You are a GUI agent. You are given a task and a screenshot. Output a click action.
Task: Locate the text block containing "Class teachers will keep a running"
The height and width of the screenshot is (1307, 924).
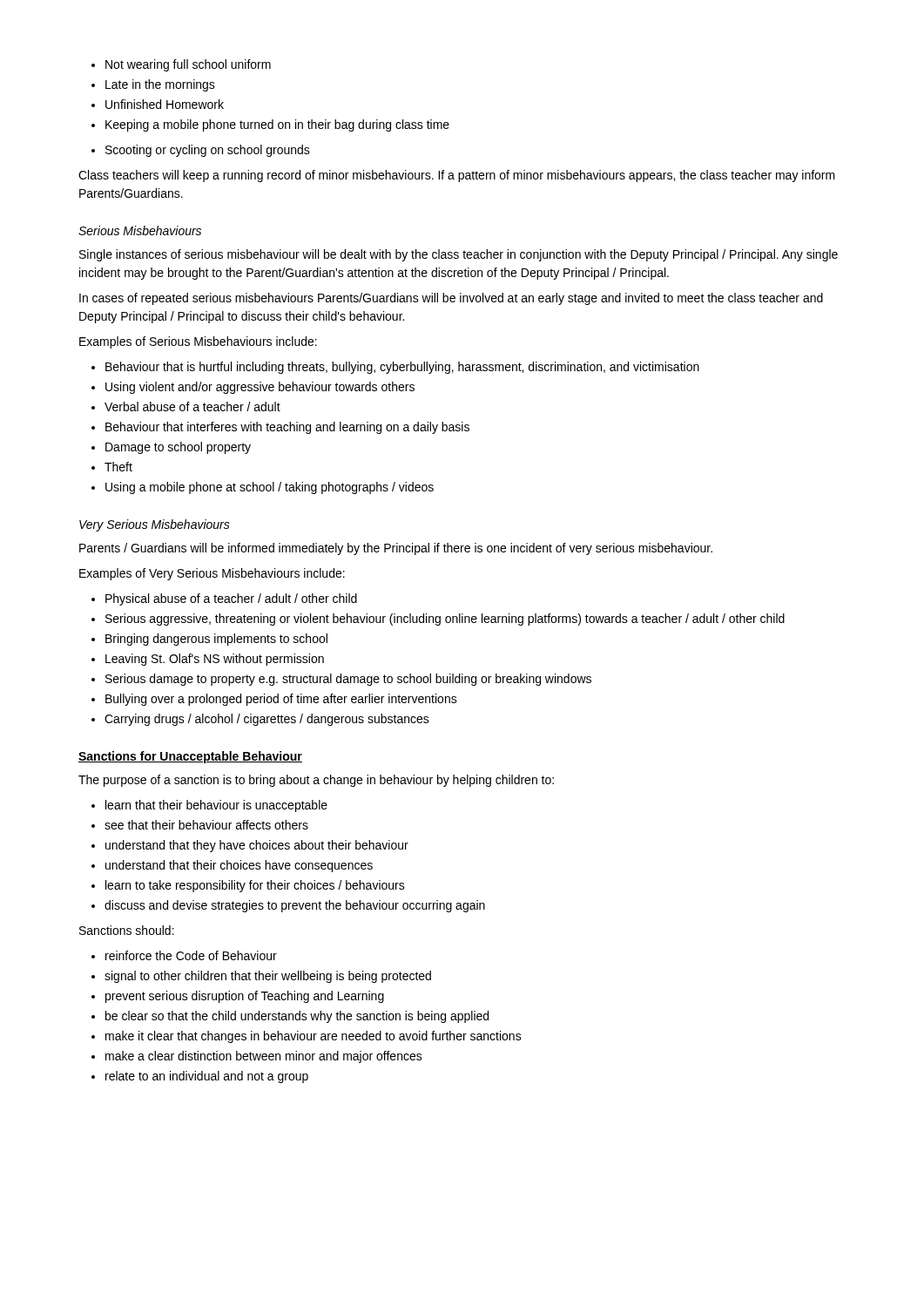click(x=462, y=185)
